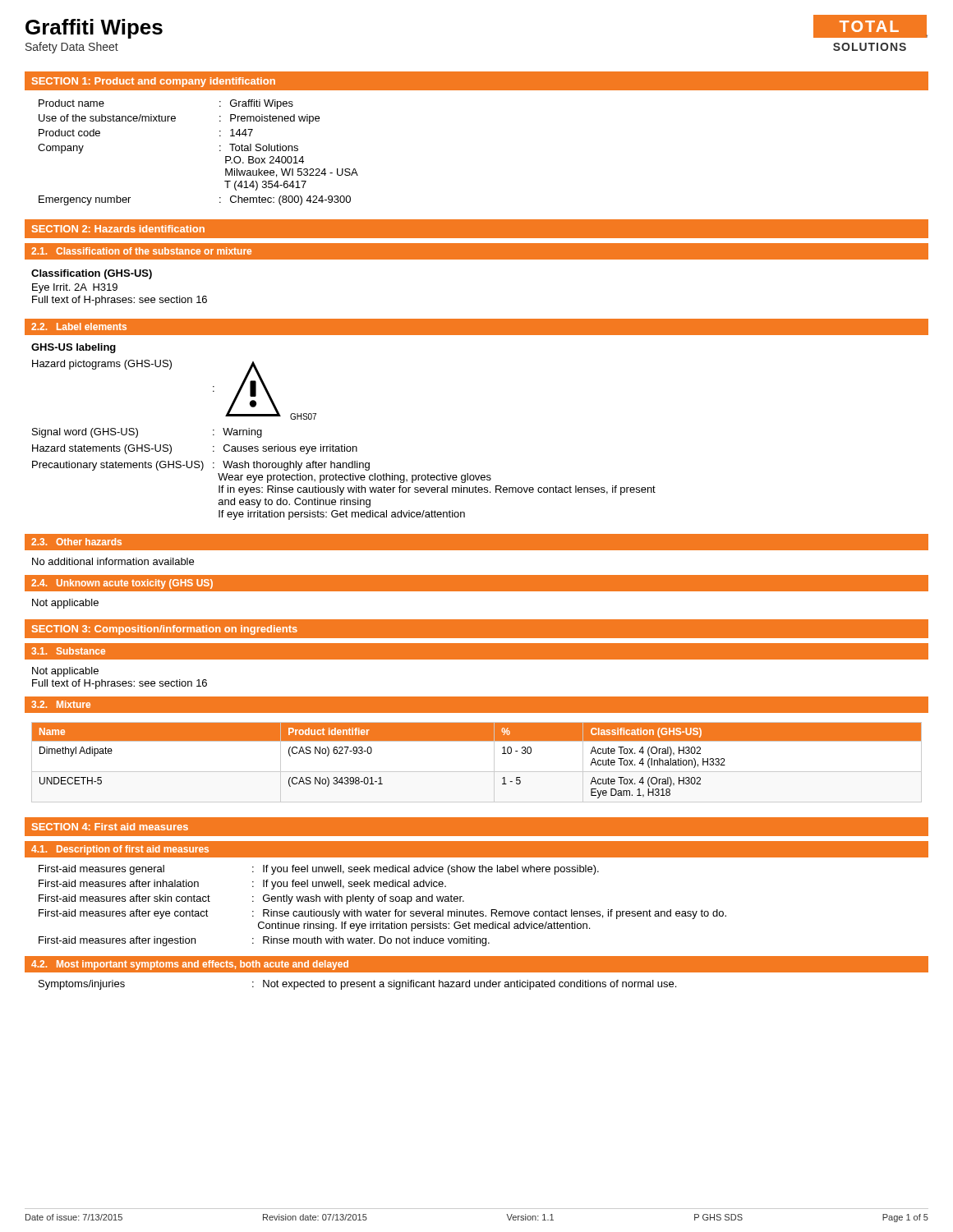
Task: Point to the region starting "SECTION 2: Hazards identification"
Action: 118,229
